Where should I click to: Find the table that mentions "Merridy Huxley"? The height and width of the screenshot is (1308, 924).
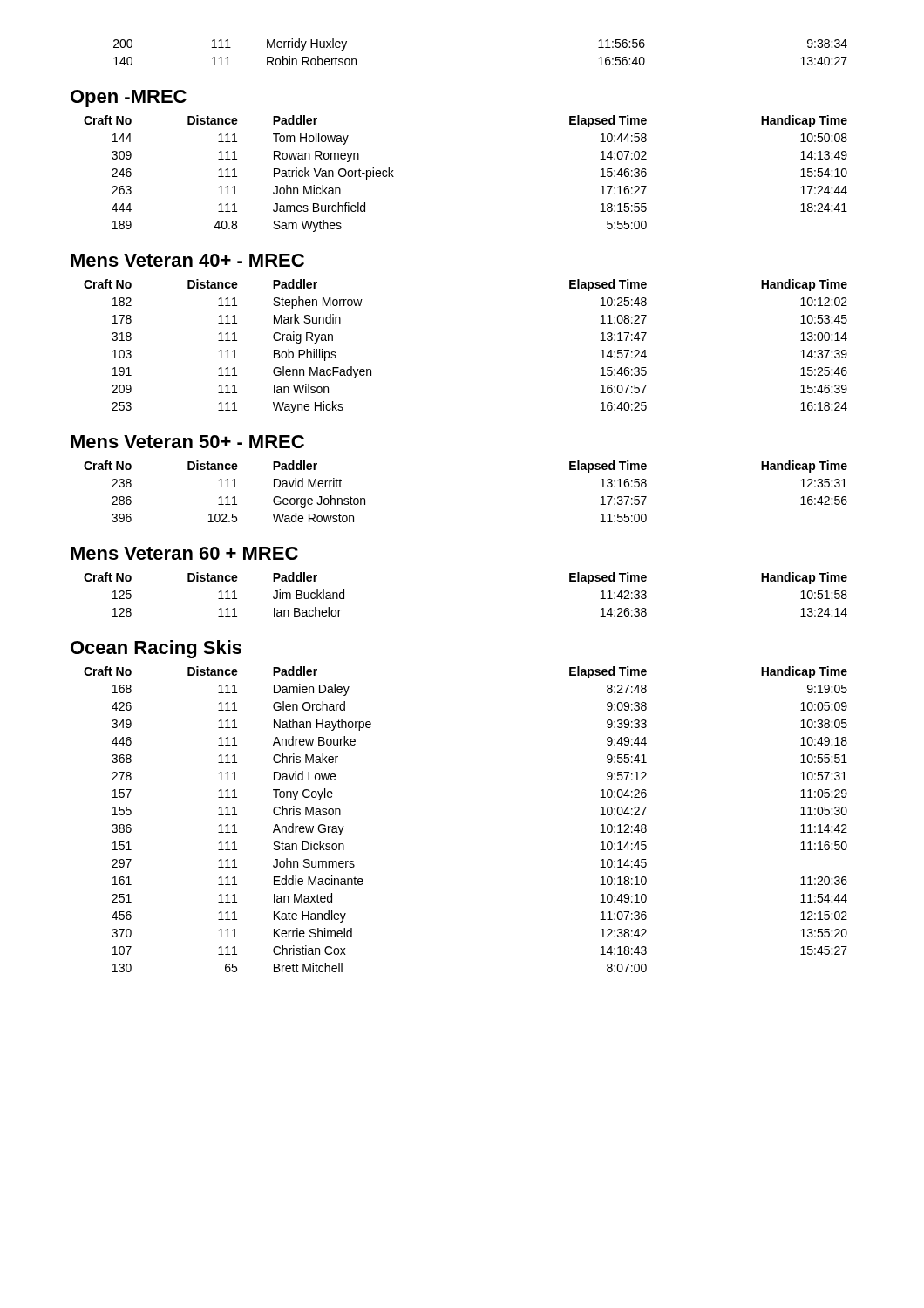pos(462,52)
